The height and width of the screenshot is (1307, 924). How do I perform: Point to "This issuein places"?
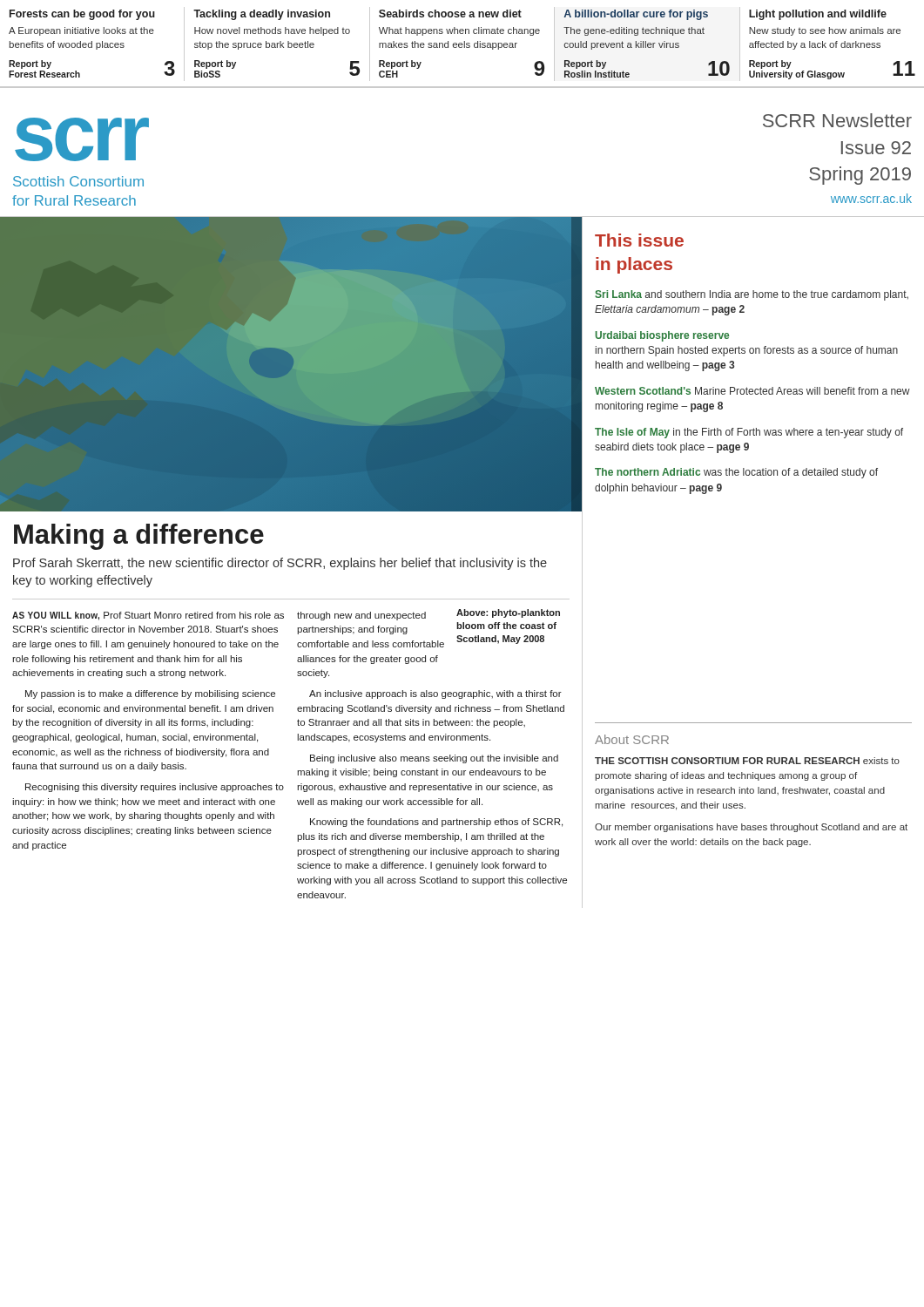pos(640,252)
